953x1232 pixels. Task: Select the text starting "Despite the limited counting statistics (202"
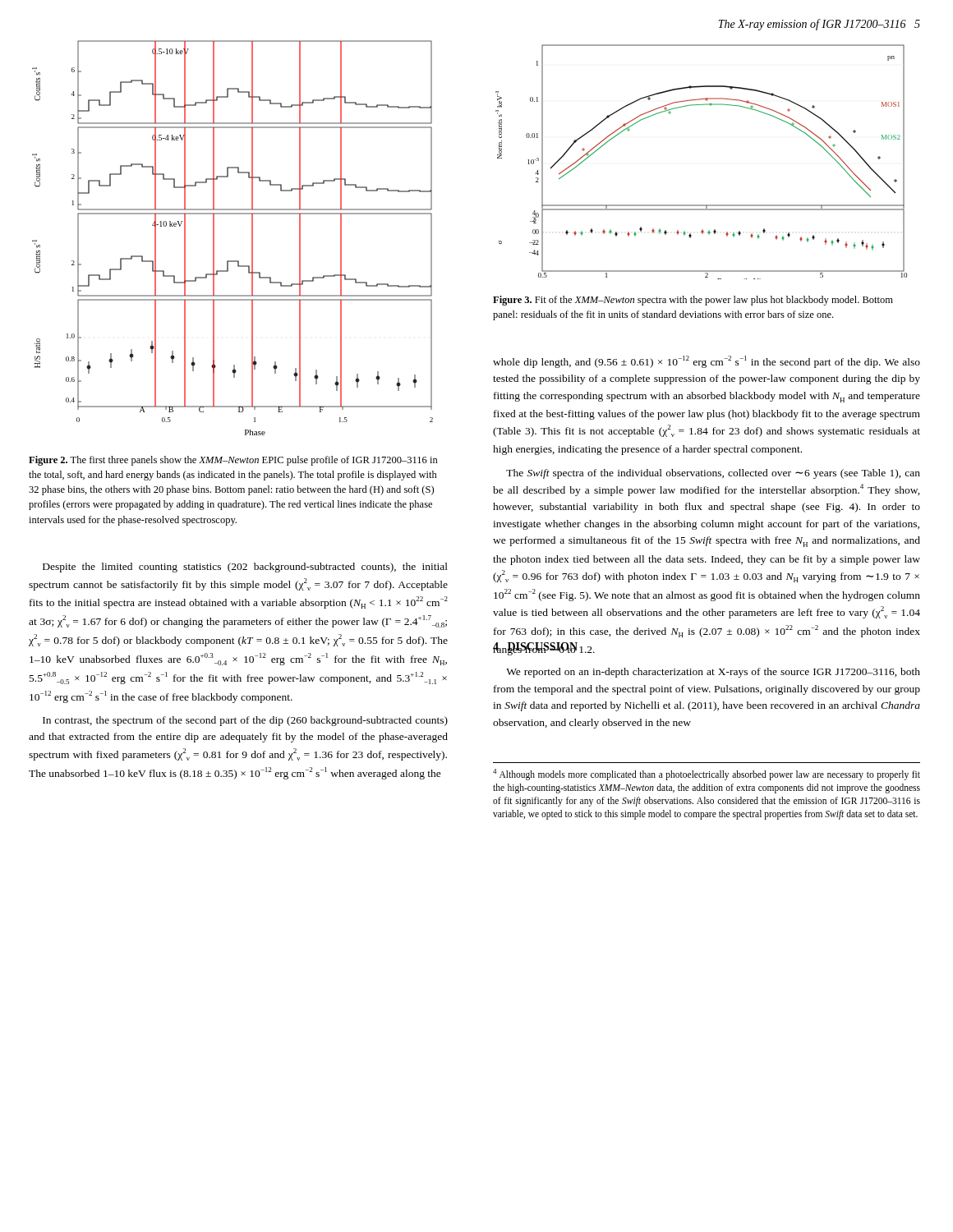238,670
